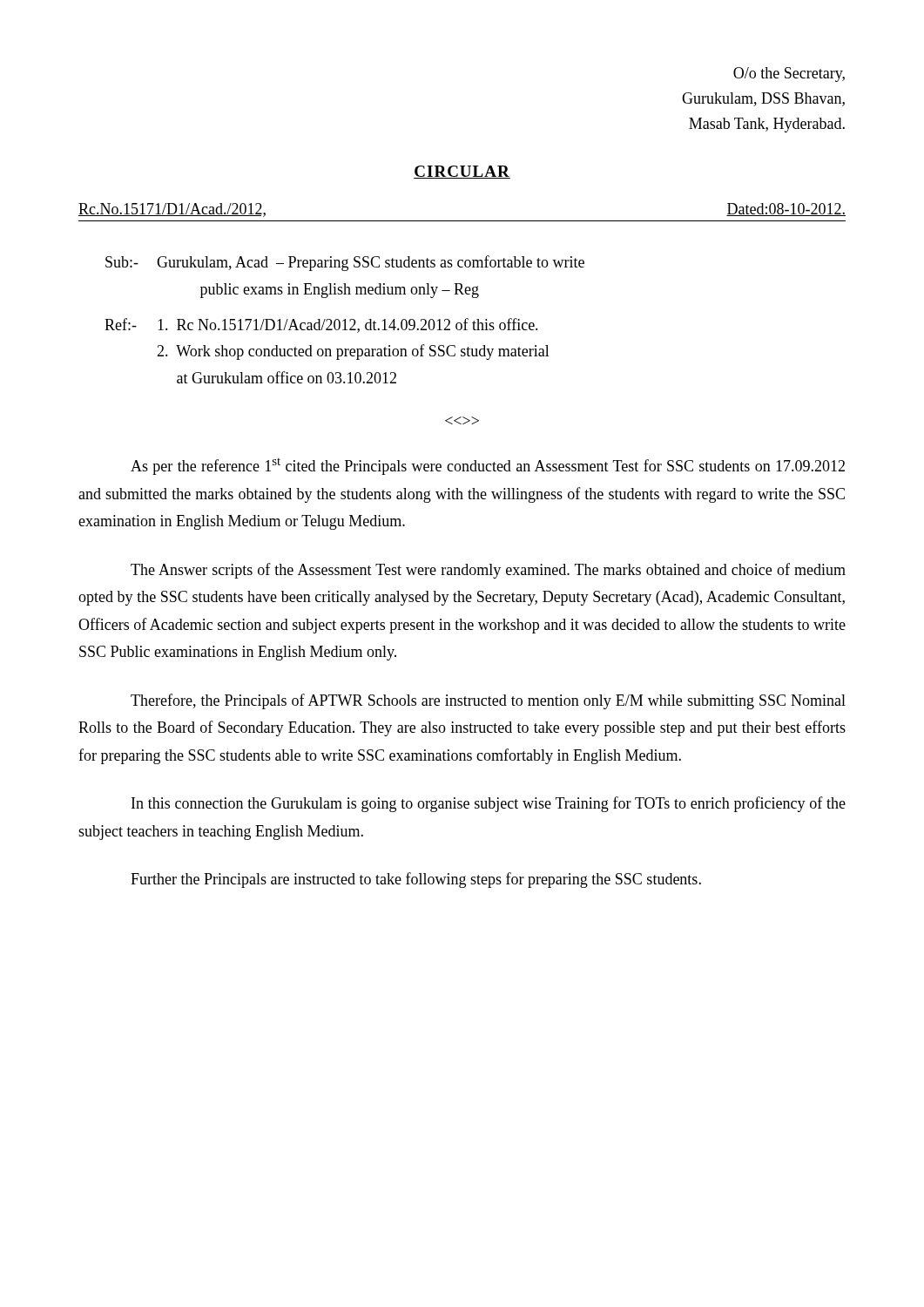Navigate to the block starting "Therefore, the Principals of APTWR"

point(462,728)
